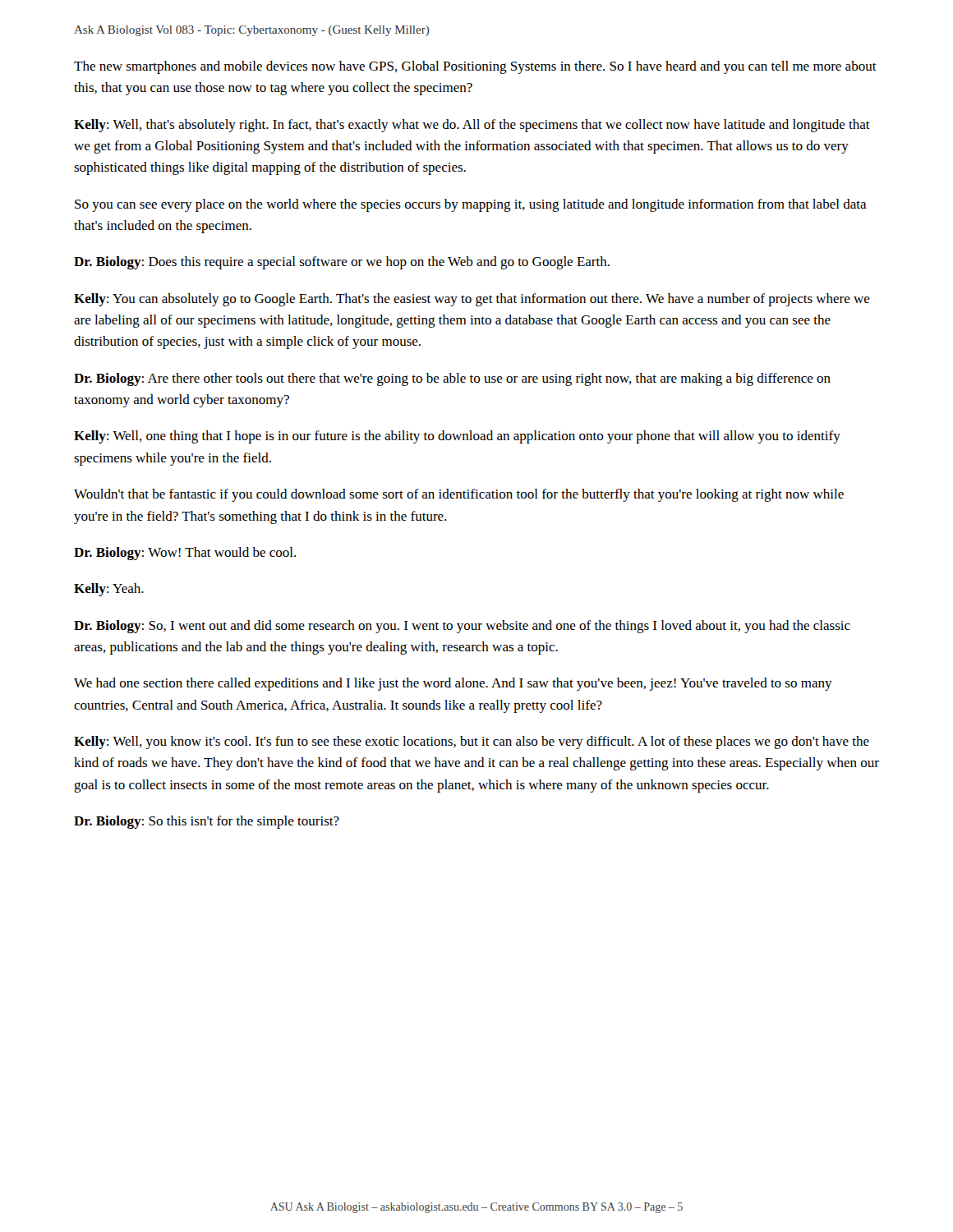Where is the passage that starts "Kelly: You can absolutely go to"?
Screen dimensions: 1232x953
[472, 320]
